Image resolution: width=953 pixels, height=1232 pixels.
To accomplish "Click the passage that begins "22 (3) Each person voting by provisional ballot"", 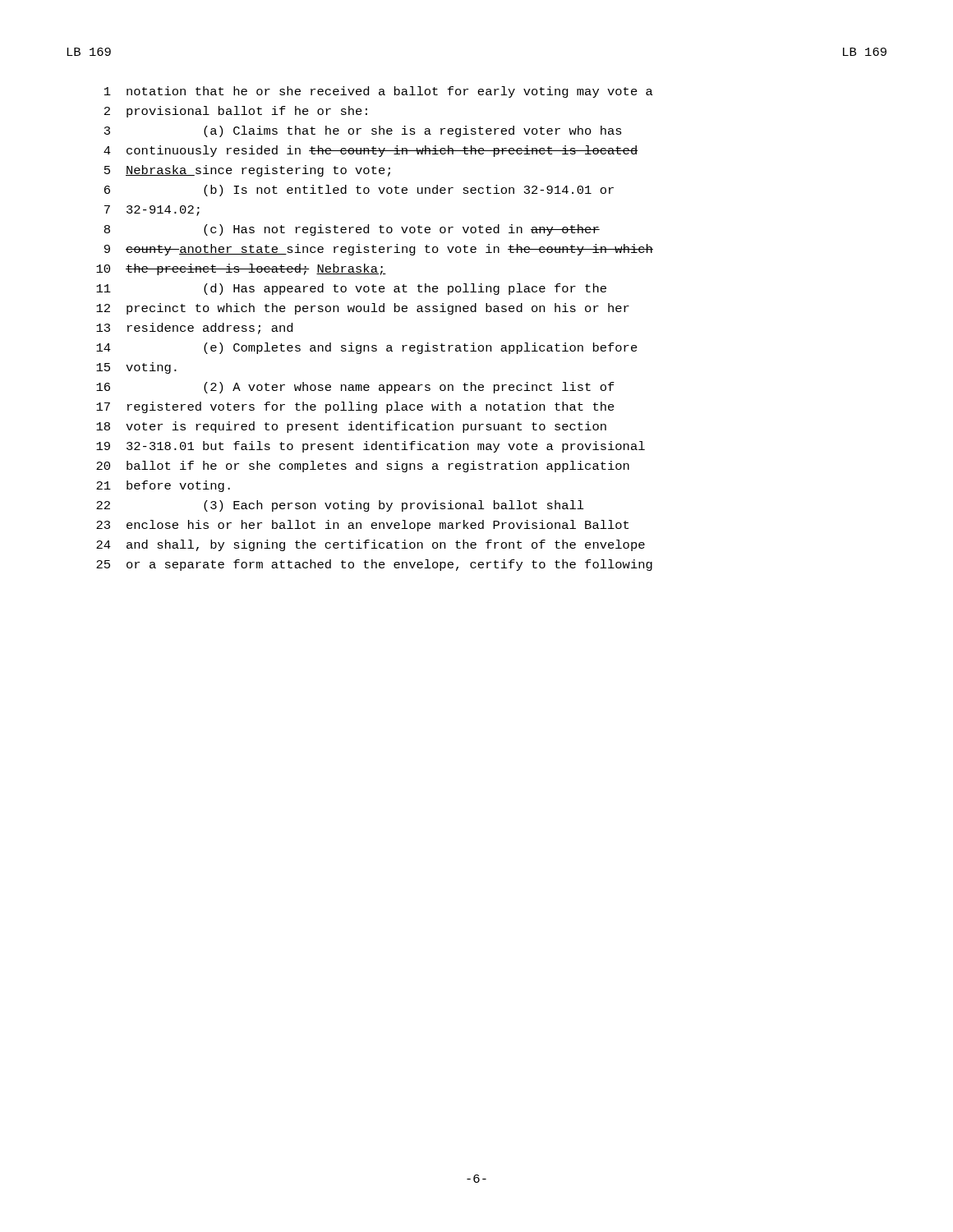I will [x=476, y=506].
